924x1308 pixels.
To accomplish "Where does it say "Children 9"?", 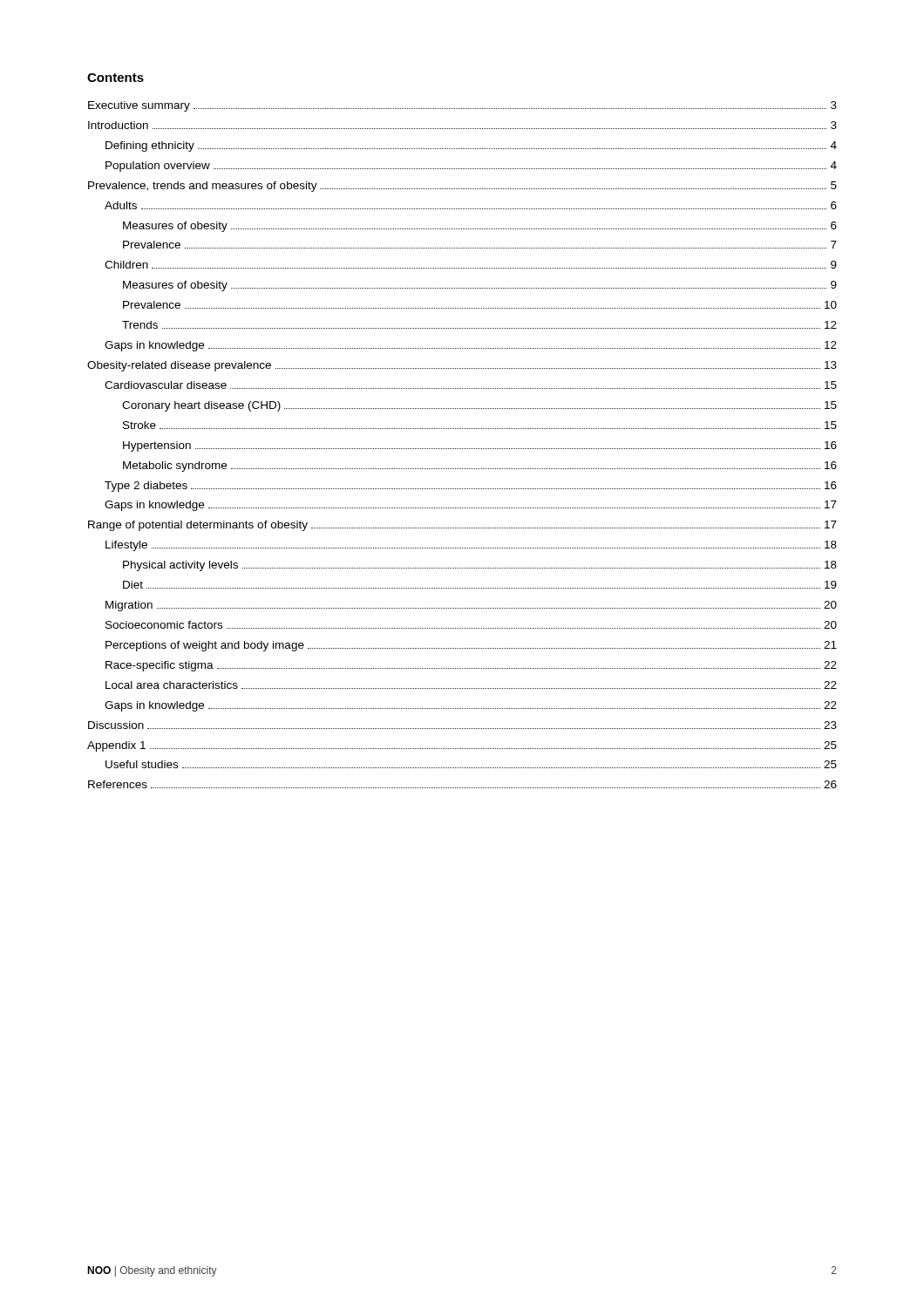I will pos(471,266).
